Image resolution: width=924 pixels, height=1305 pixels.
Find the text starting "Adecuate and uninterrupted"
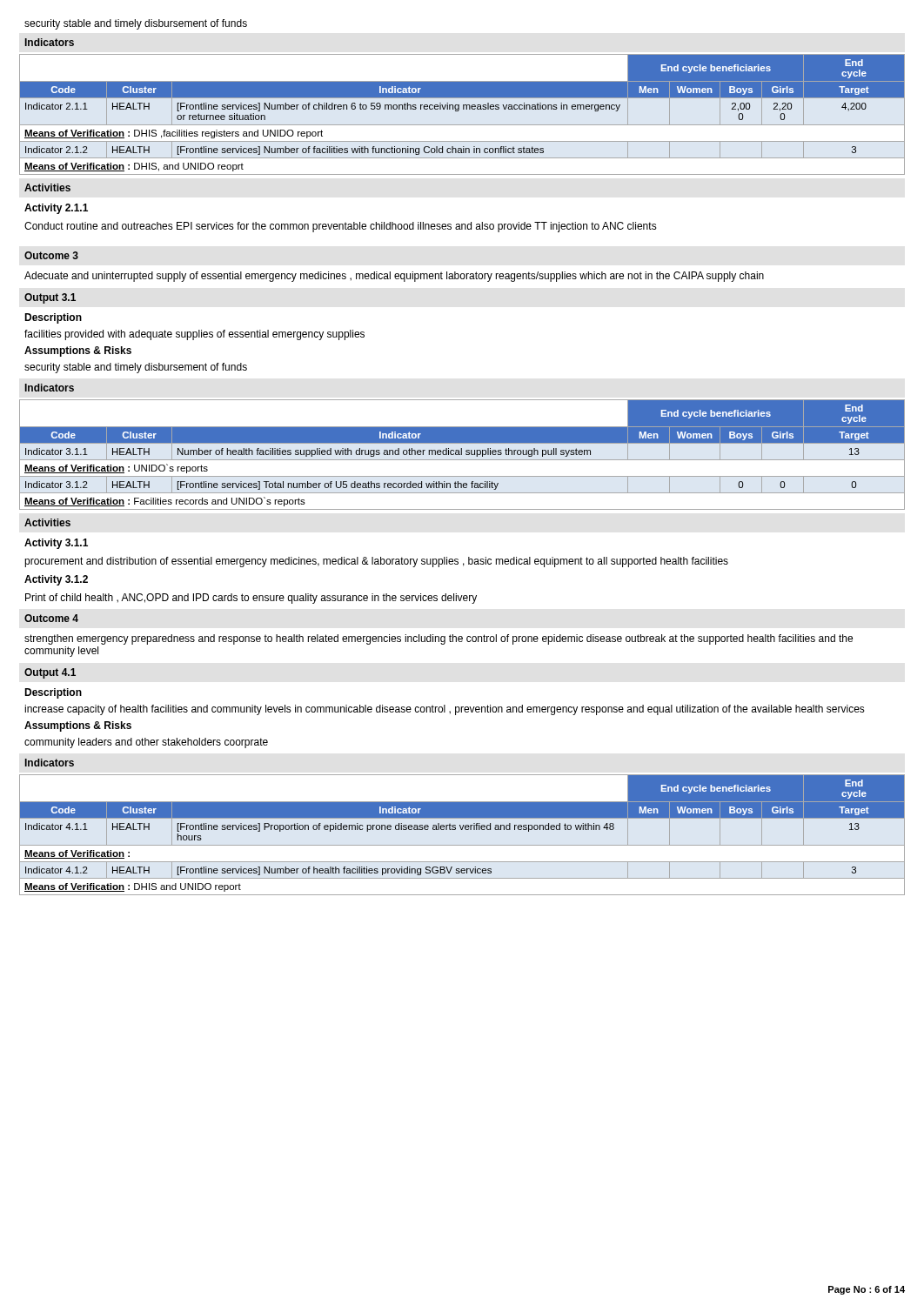394,276
